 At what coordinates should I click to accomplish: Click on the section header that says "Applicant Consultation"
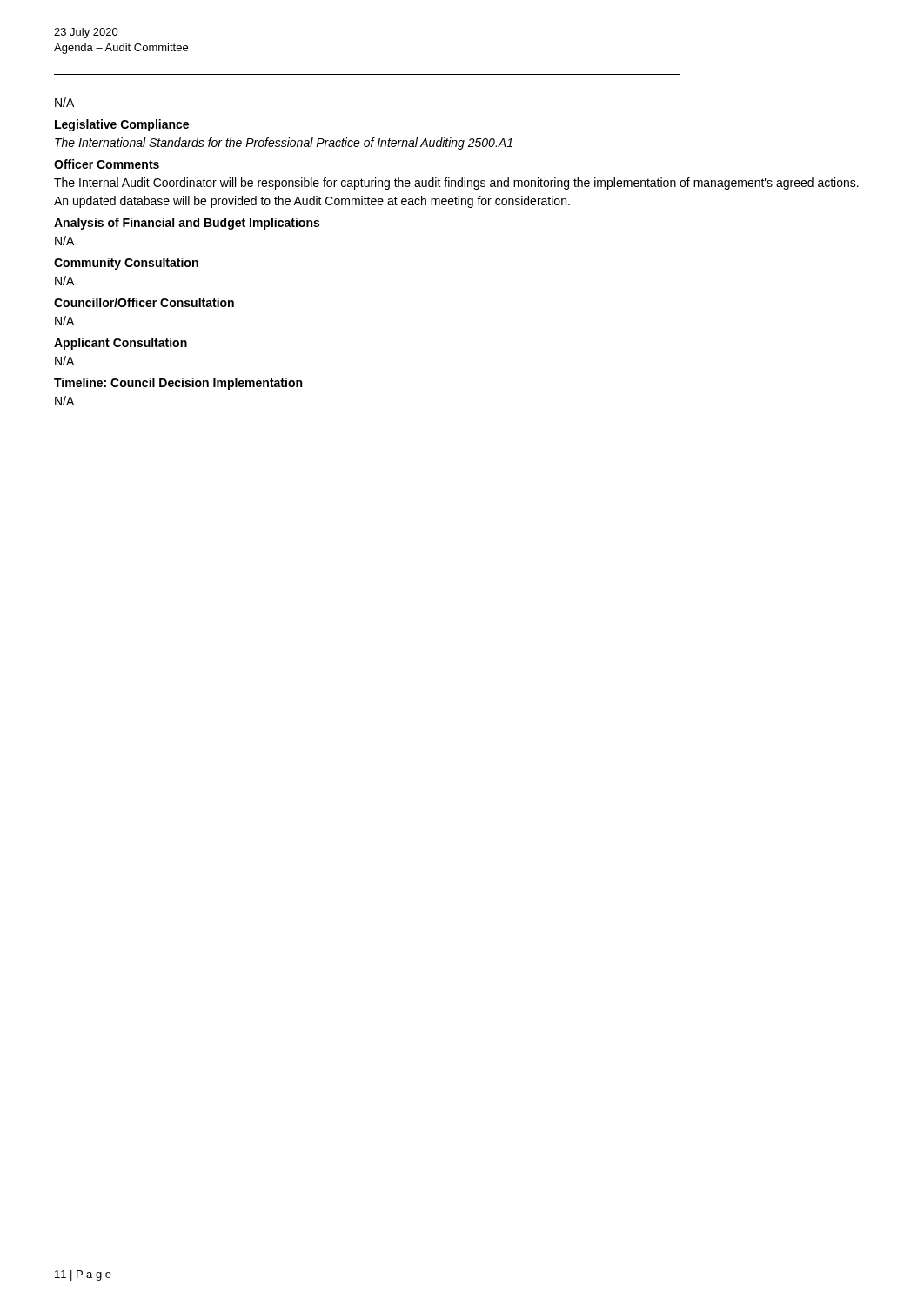click(121, 343)
